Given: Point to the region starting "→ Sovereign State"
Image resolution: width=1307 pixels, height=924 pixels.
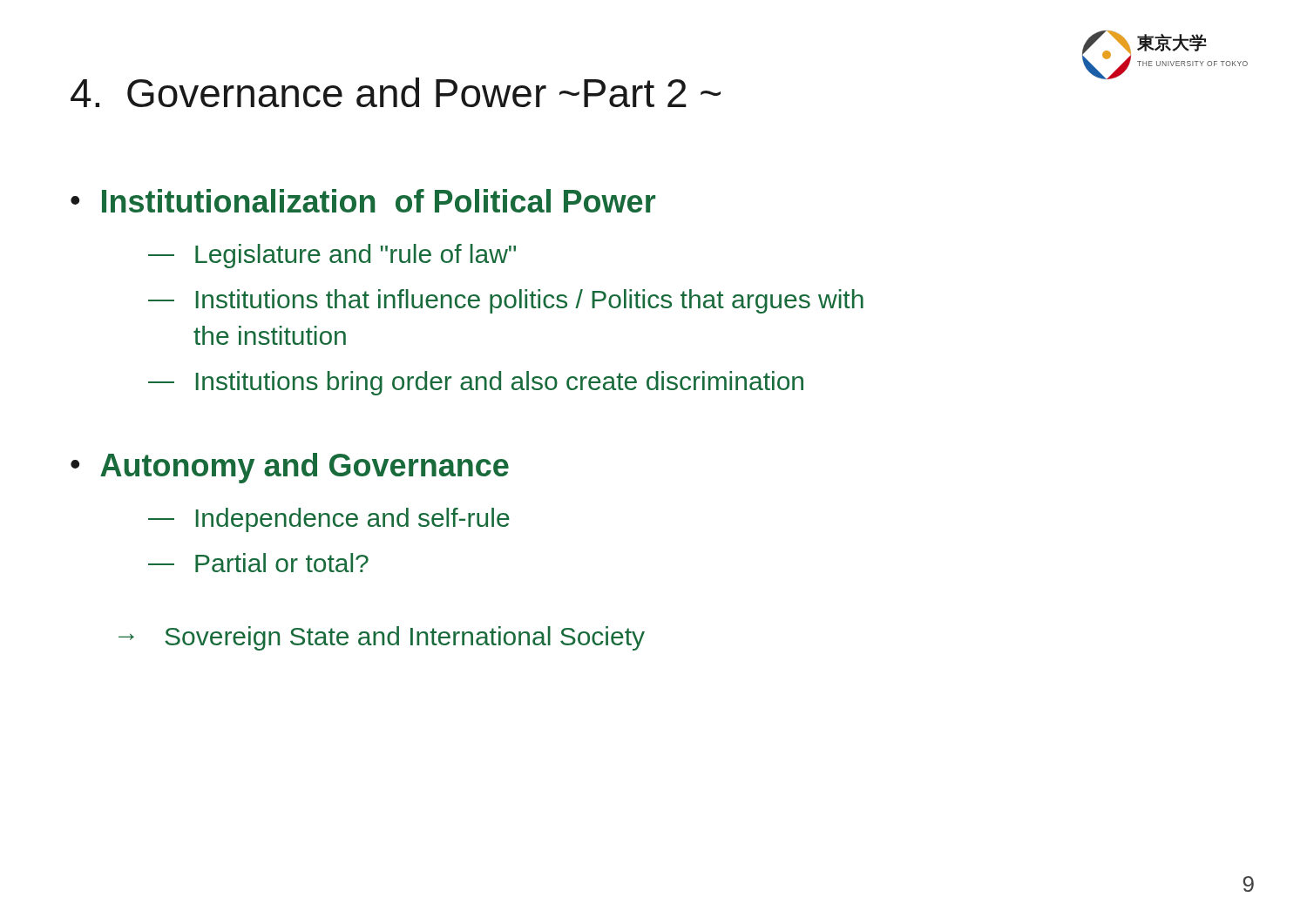Looking at the screenshot, I should click(x=379, y=637).
